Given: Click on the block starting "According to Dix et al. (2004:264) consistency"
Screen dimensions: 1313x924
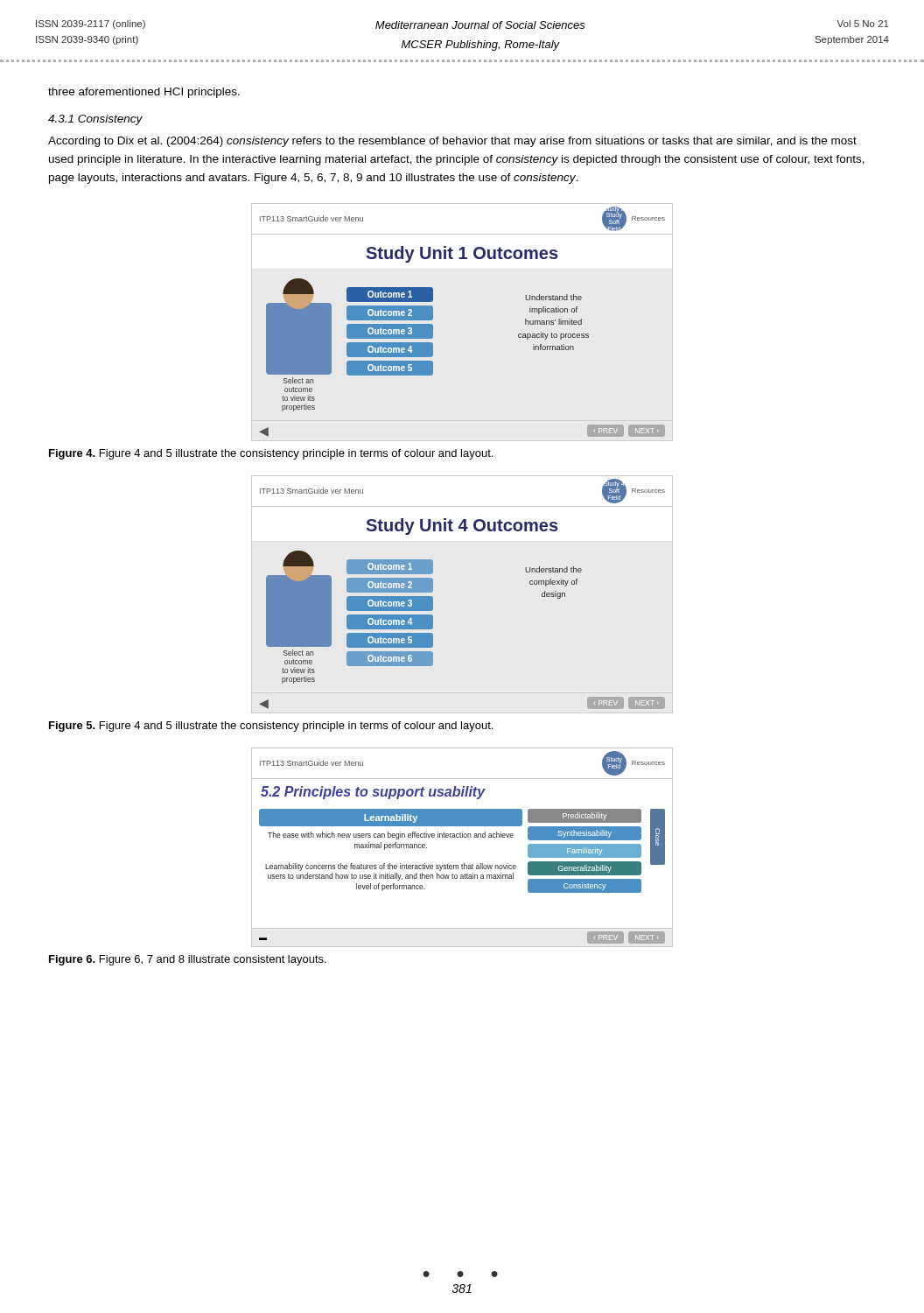Looking at the screenshot, I should point(457,159).
